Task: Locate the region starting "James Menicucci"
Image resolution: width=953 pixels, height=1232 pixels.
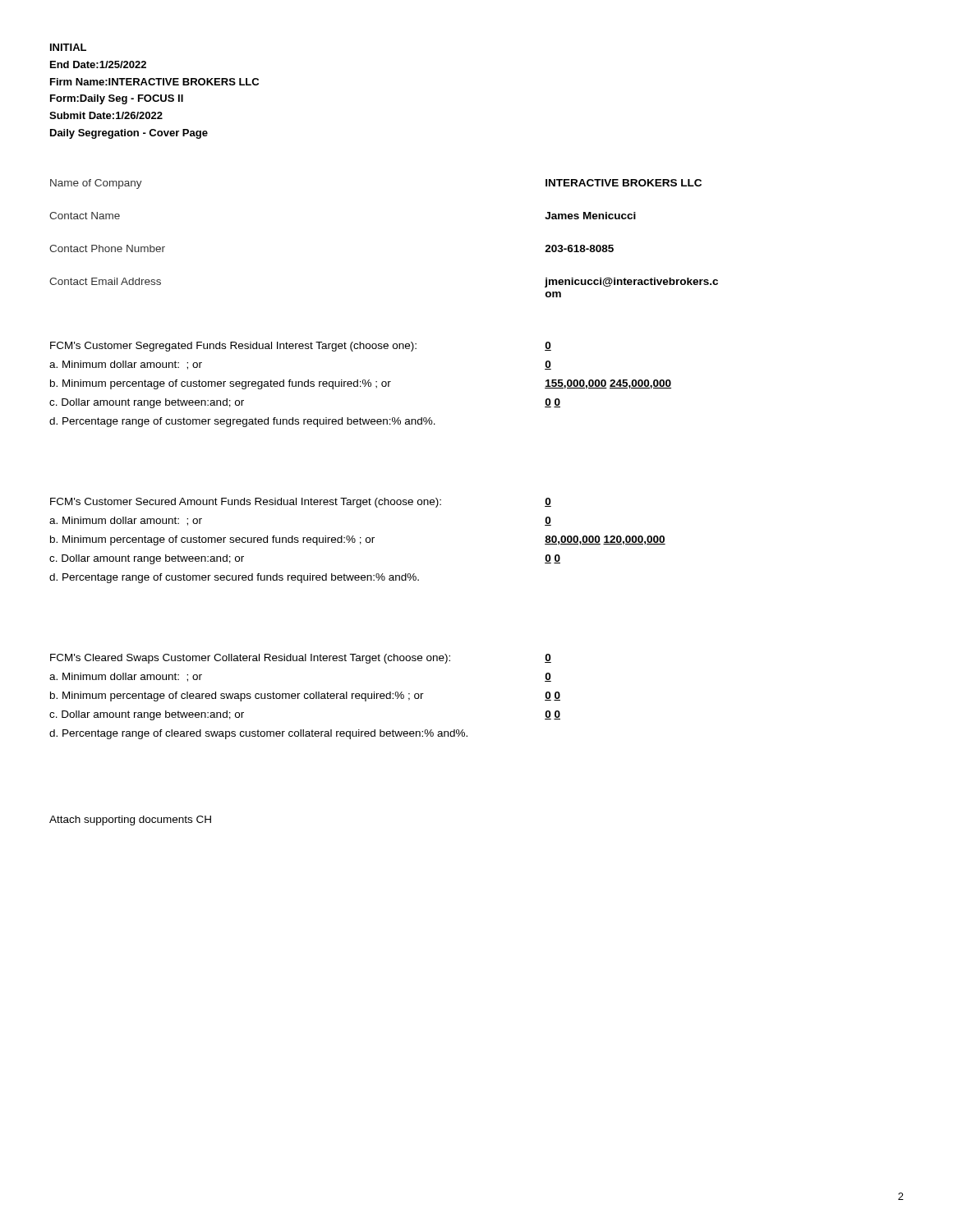Action: 590,216
